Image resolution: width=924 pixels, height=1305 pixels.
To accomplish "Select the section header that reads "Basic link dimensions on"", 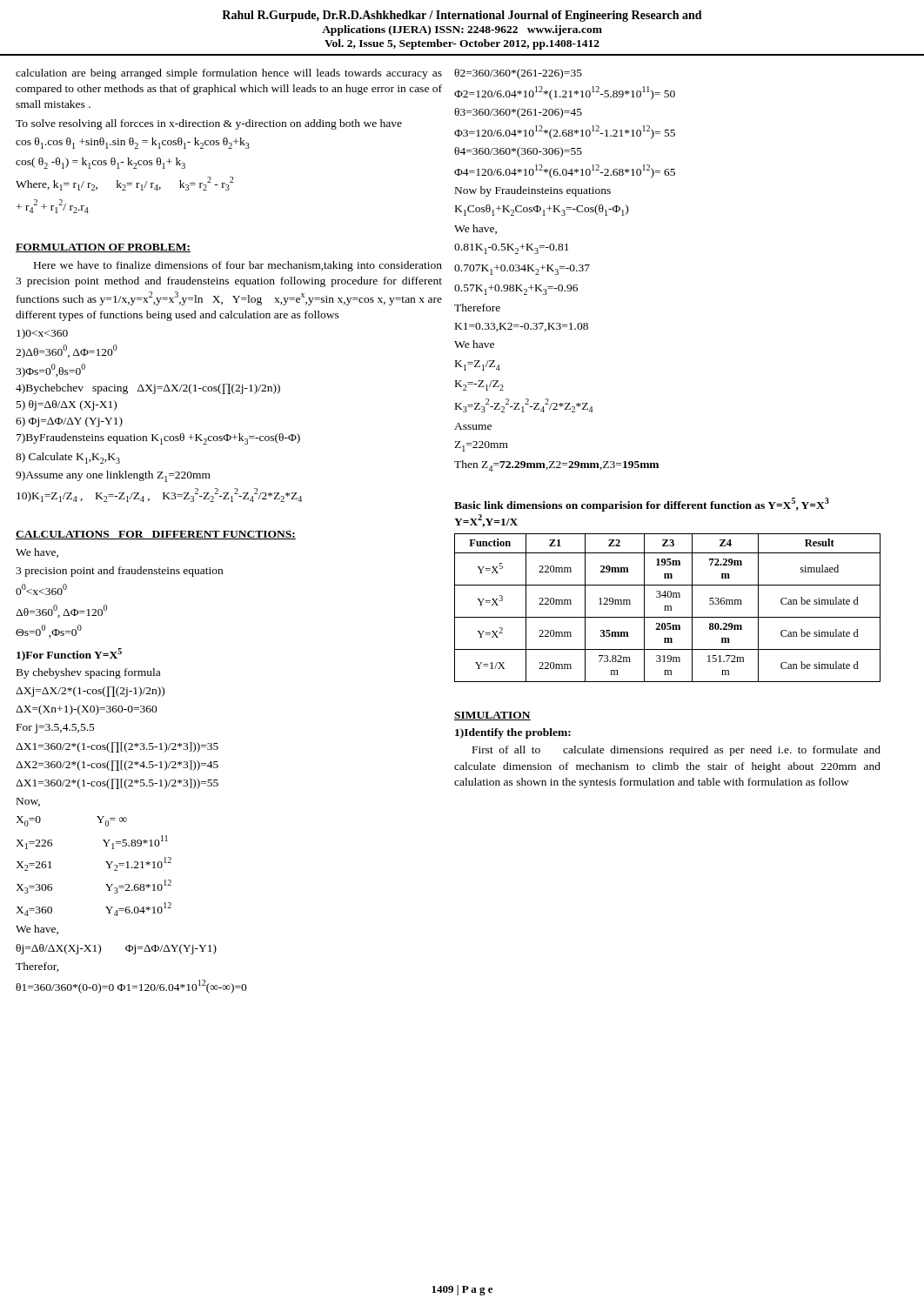I will pyautogui.click(x=642, y=512).
